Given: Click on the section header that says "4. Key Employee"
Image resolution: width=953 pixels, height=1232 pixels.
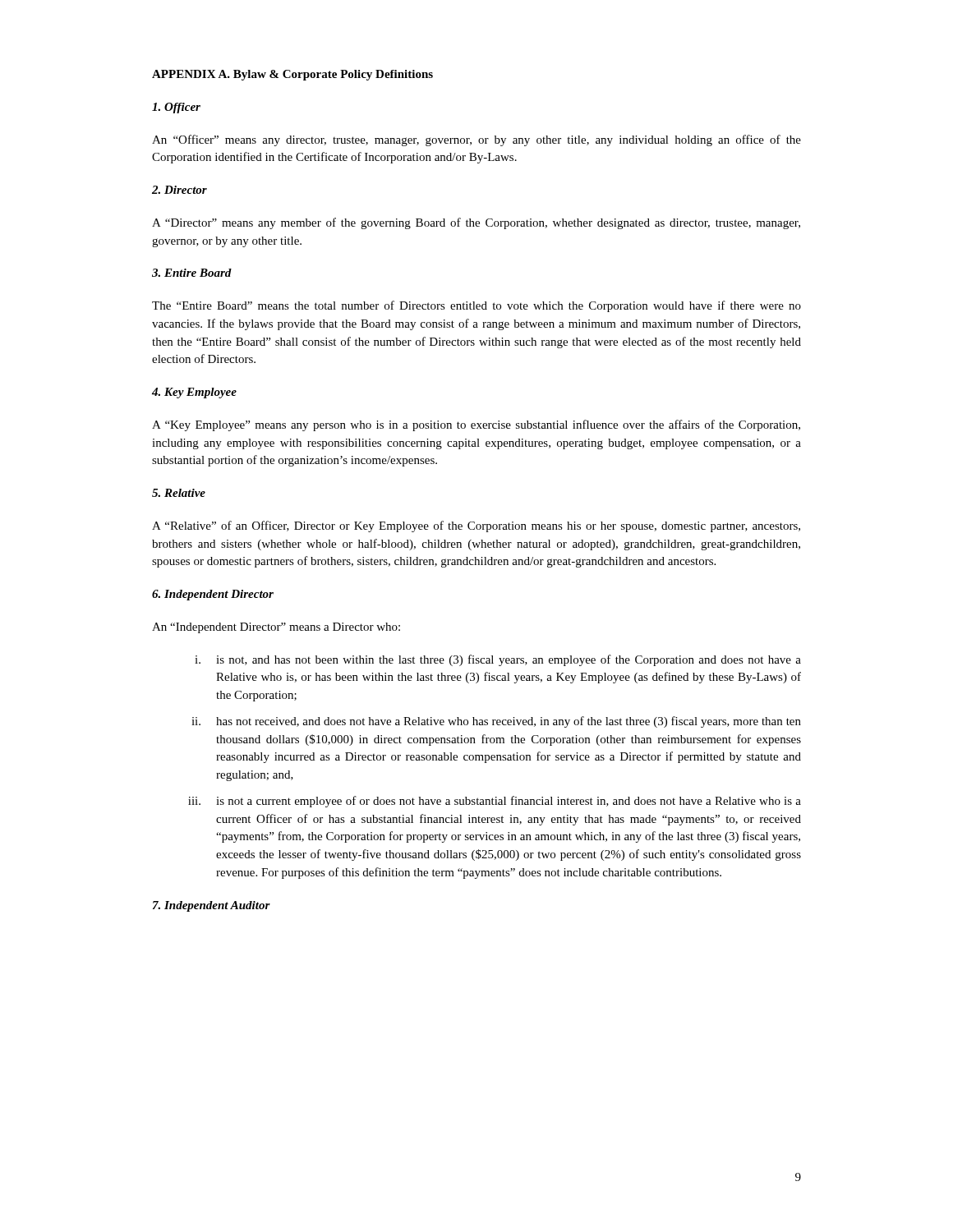Looking at the screenshot, I should 194,393.
